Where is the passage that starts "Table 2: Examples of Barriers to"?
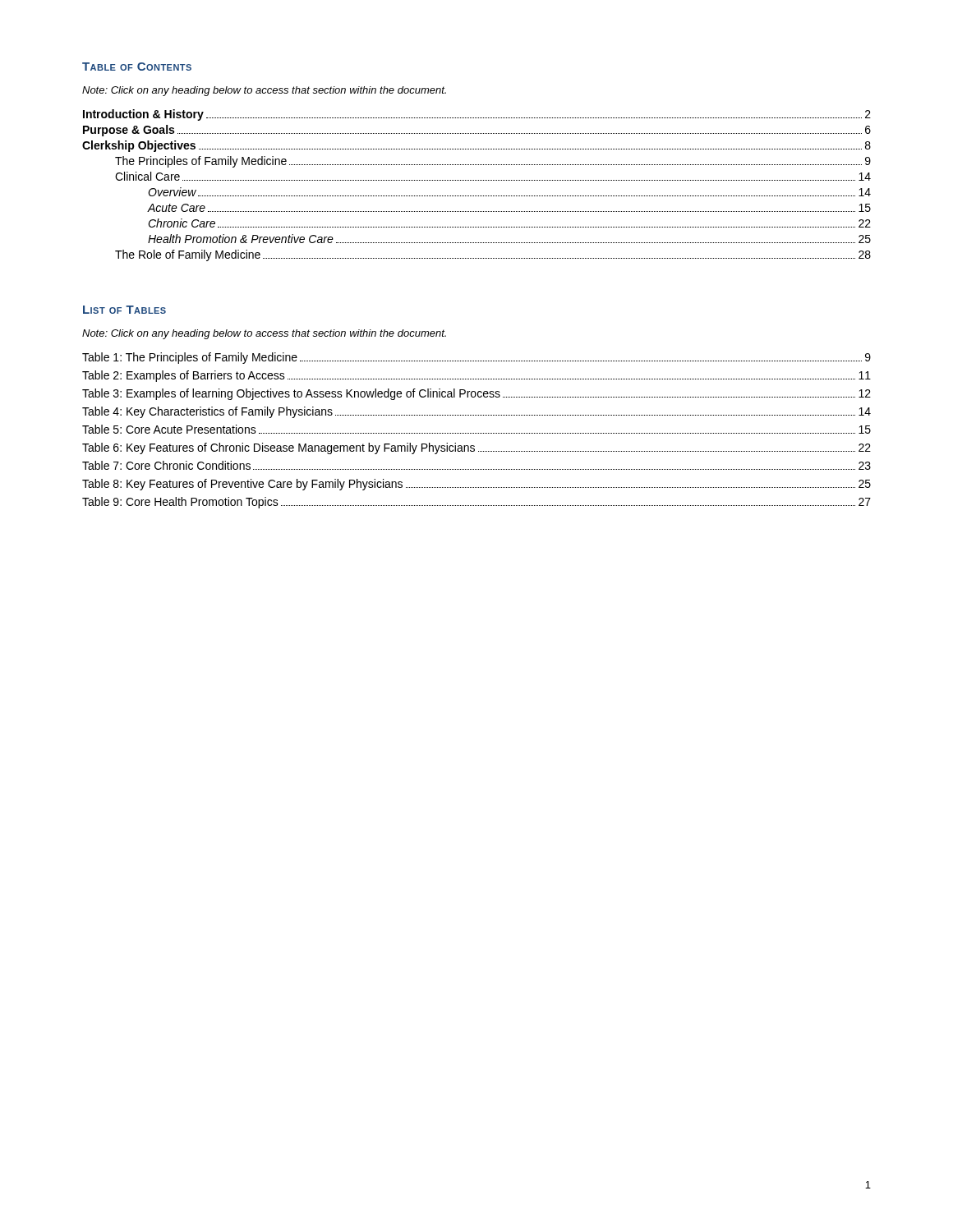Viewport: 953px width, 1232px height. (476, 375)
